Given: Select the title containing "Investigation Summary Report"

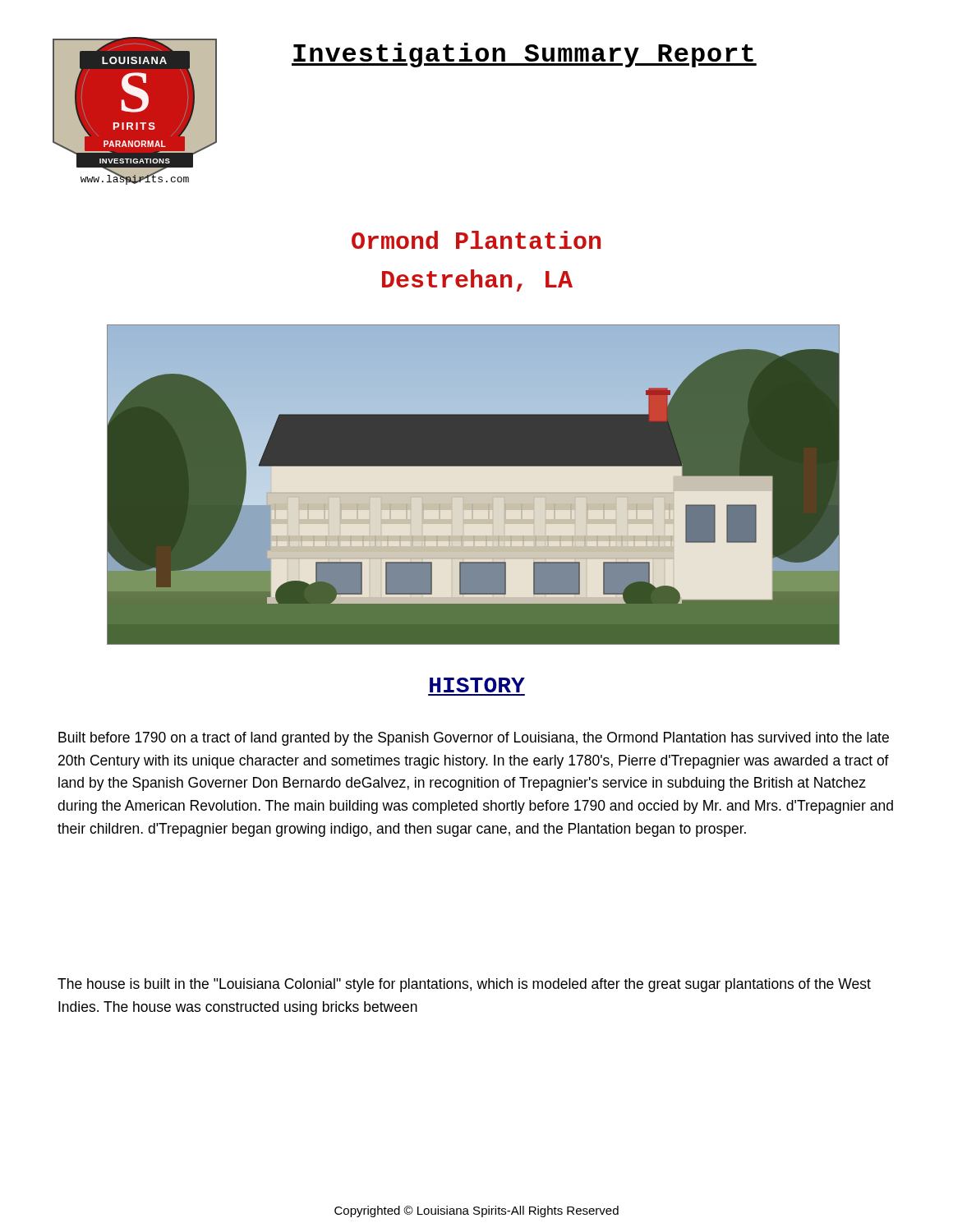Looking at the screenshot, I should coord(524,55).
